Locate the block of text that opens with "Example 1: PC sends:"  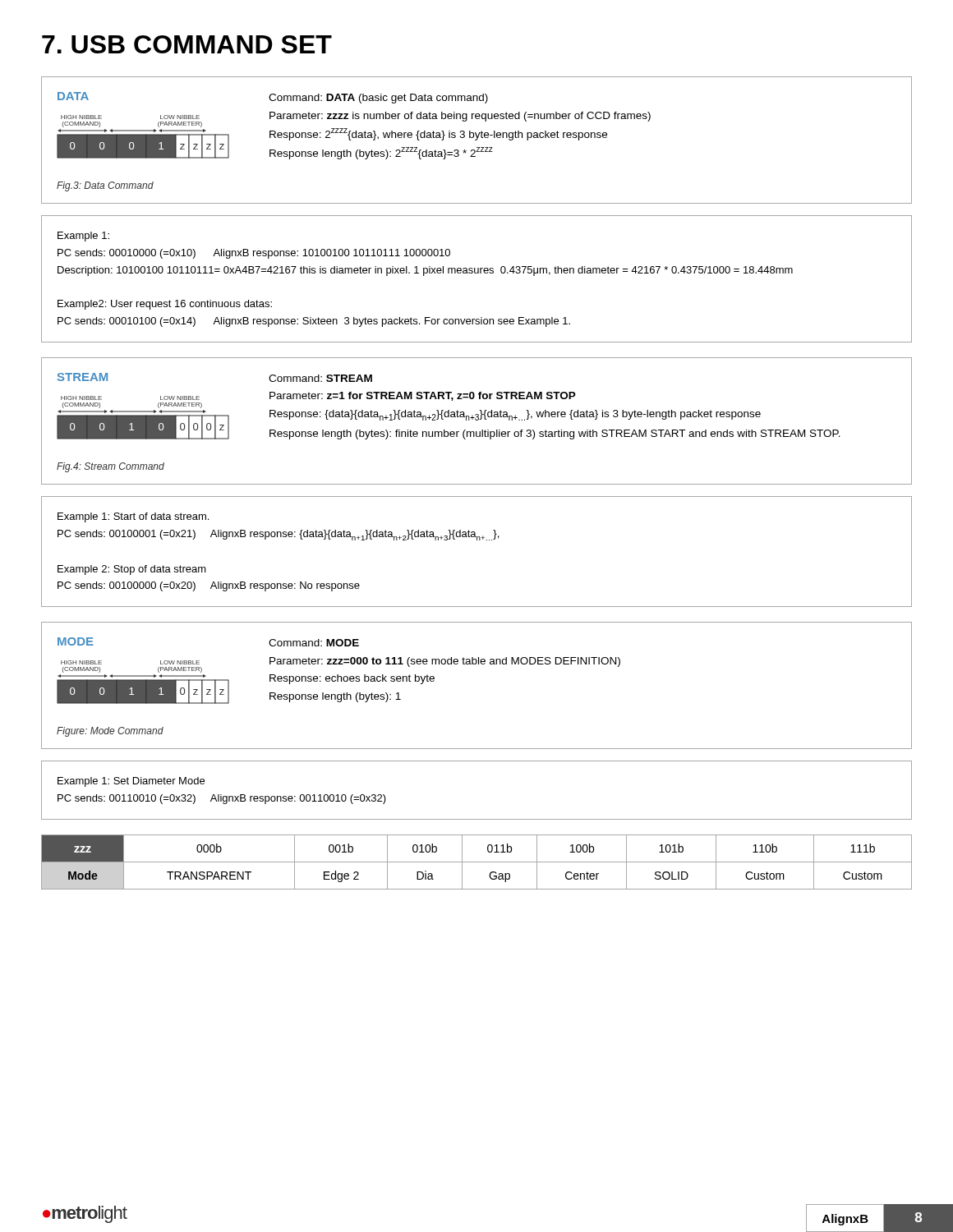point(425,278)
